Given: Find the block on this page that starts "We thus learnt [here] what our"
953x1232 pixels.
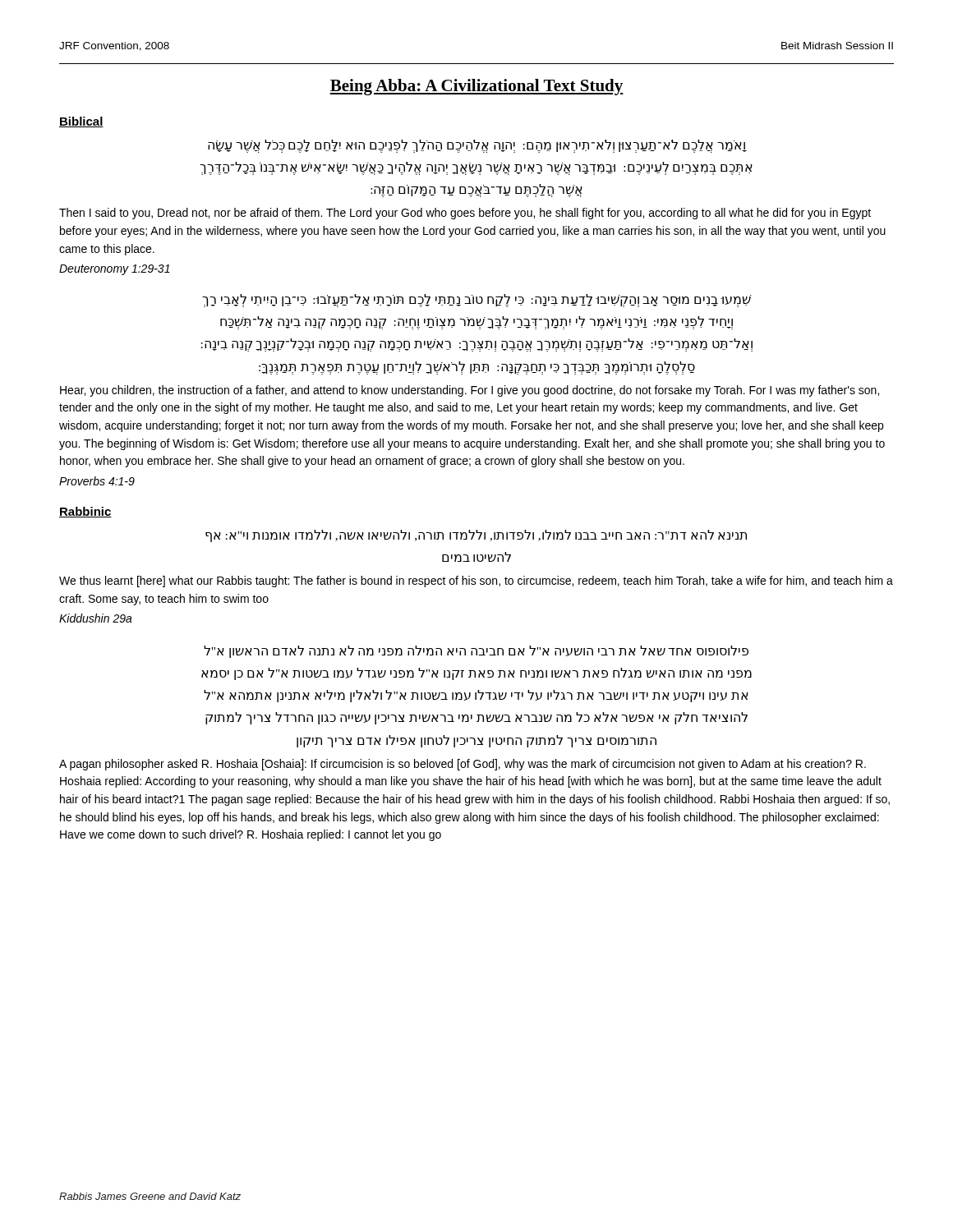Looking at the screenshot, I should tap(476, 590).
